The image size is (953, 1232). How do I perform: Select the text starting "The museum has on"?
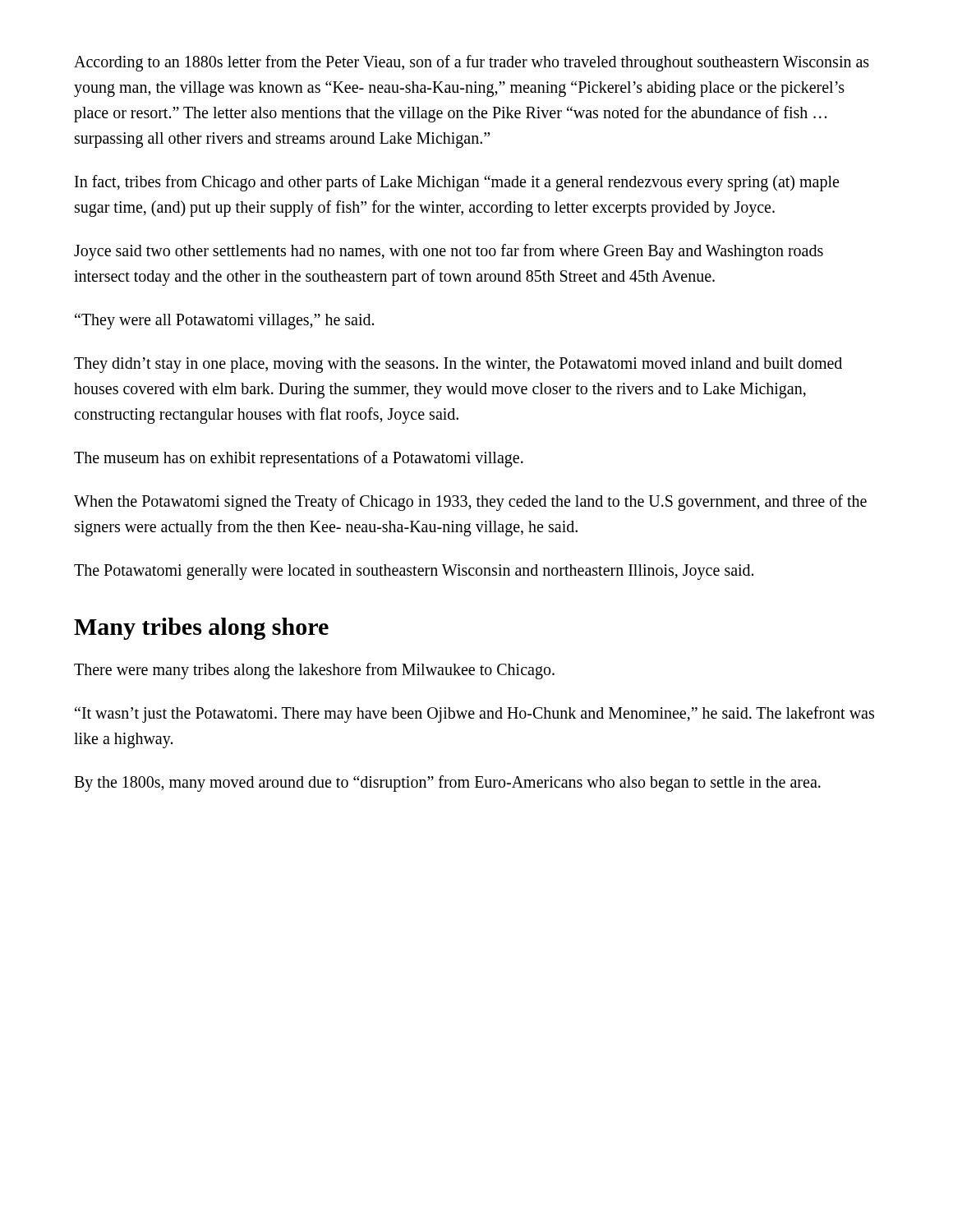click(299, 458)
